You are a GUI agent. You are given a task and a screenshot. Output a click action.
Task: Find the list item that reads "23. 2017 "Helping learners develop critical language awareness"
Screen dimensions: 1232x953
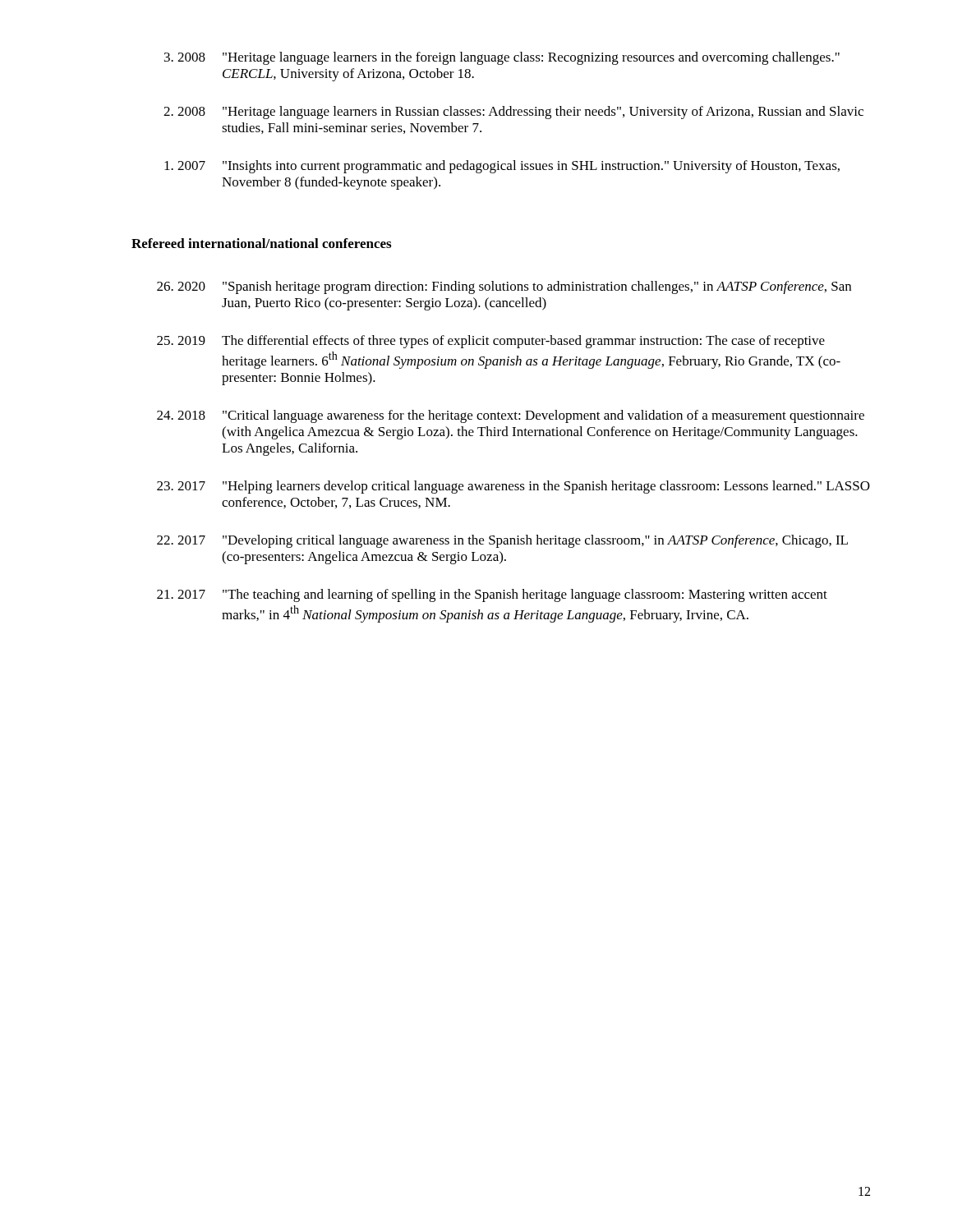(501, 494)
